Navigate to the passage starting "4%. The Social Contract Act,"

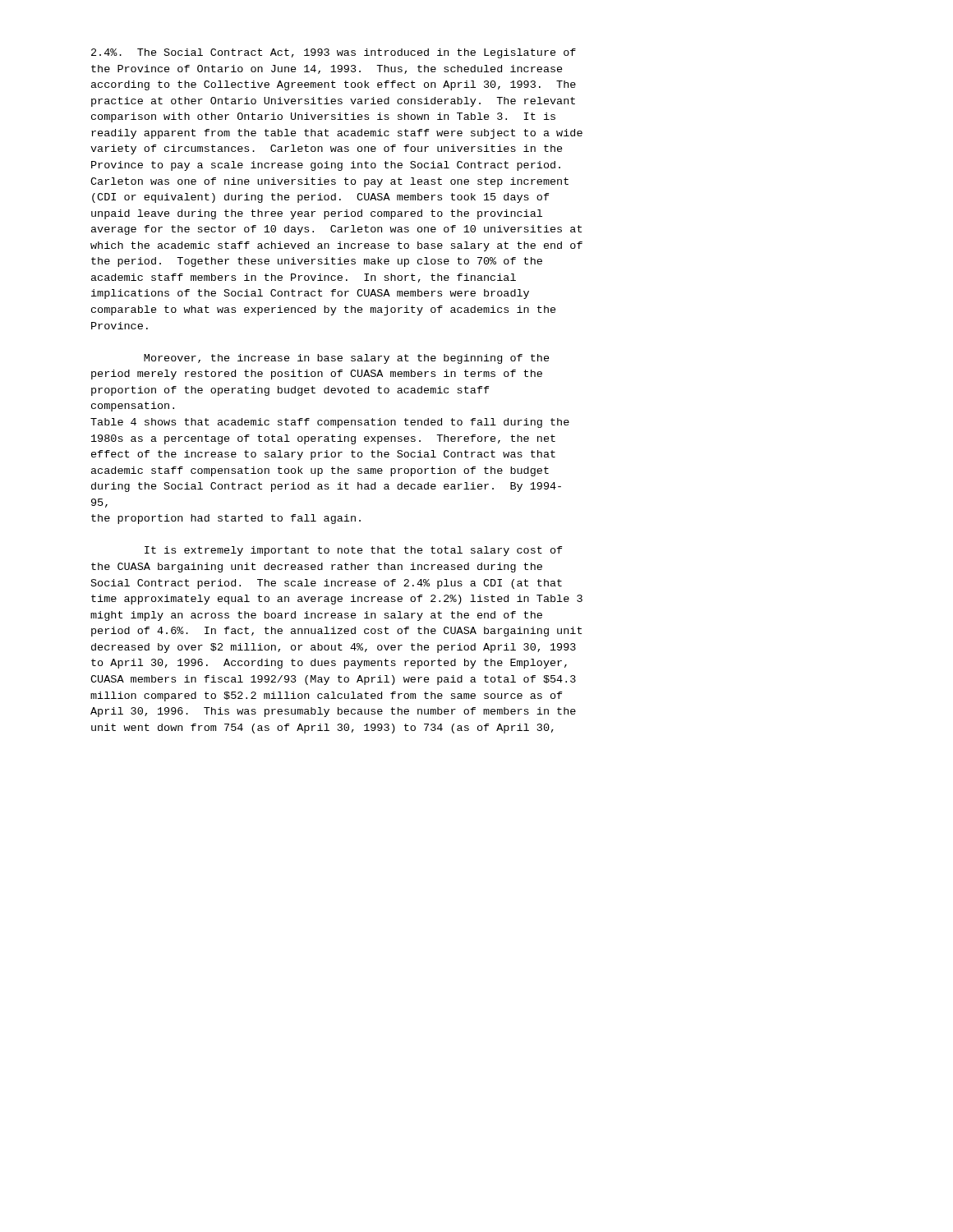click(x=337, y=390)
